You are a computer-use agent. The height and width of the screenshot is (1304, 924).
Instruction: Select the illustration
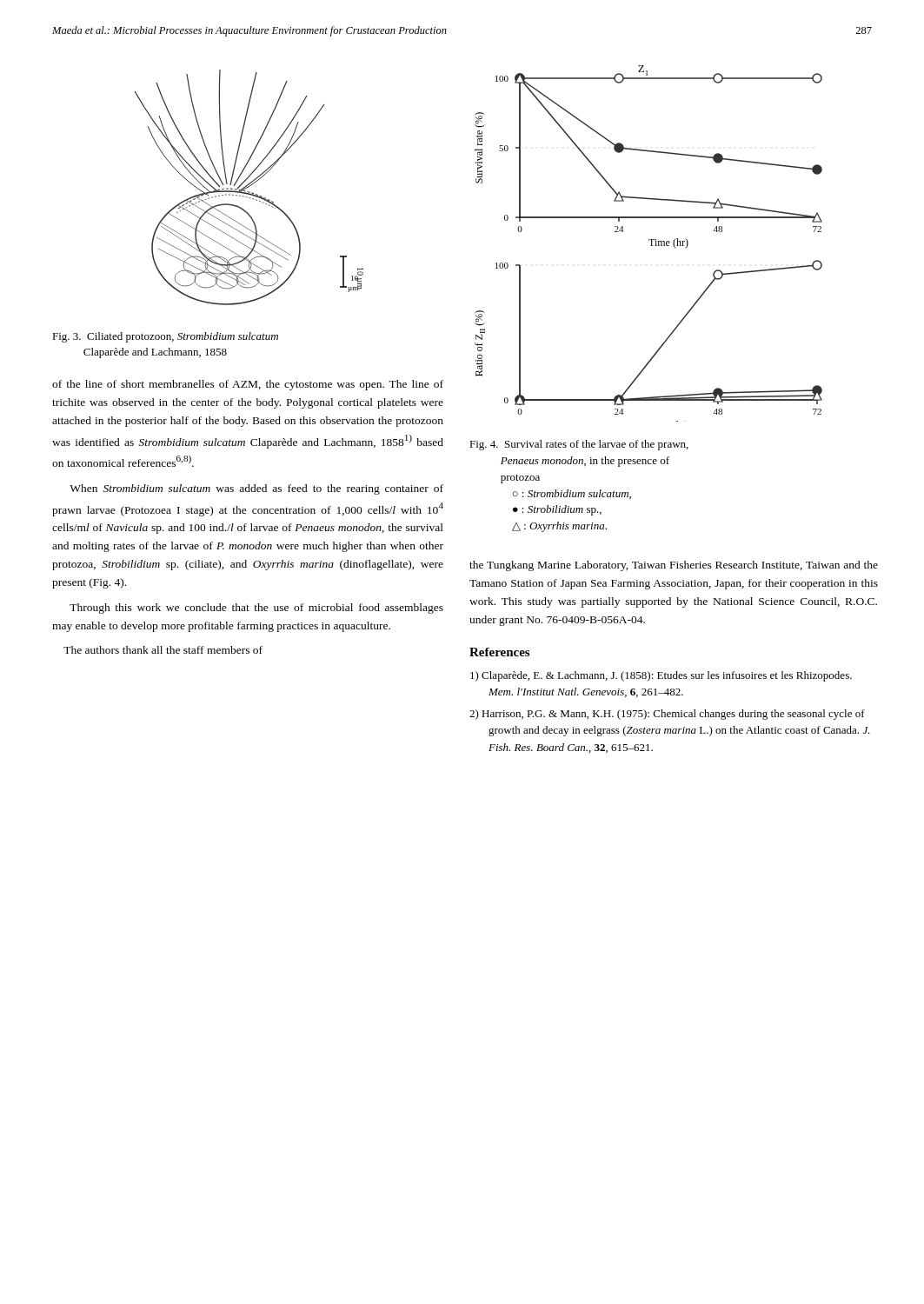coord(239,191)
